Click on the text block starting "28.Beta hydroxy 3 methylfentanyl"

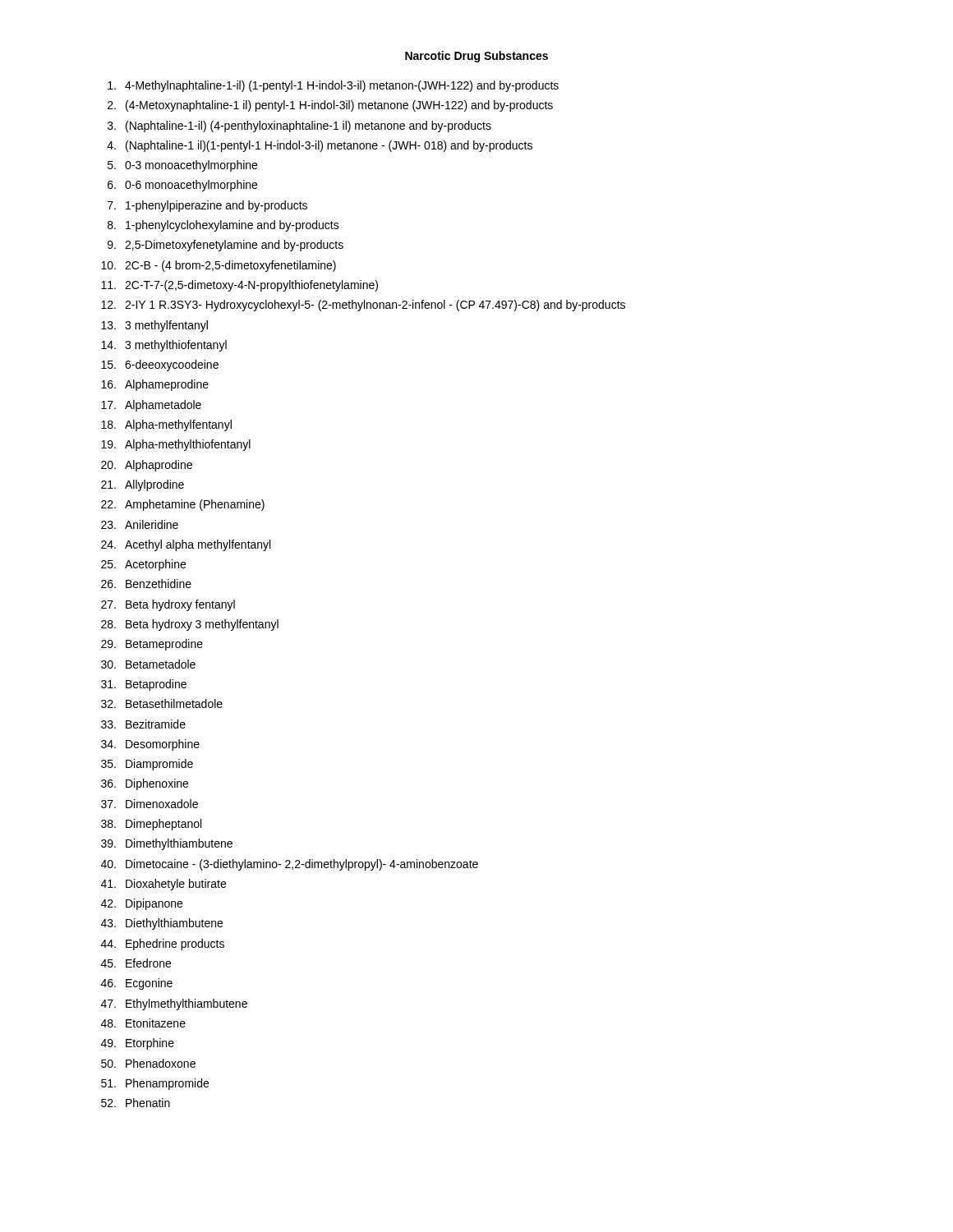pyautogui.click(x=190, y=625)
